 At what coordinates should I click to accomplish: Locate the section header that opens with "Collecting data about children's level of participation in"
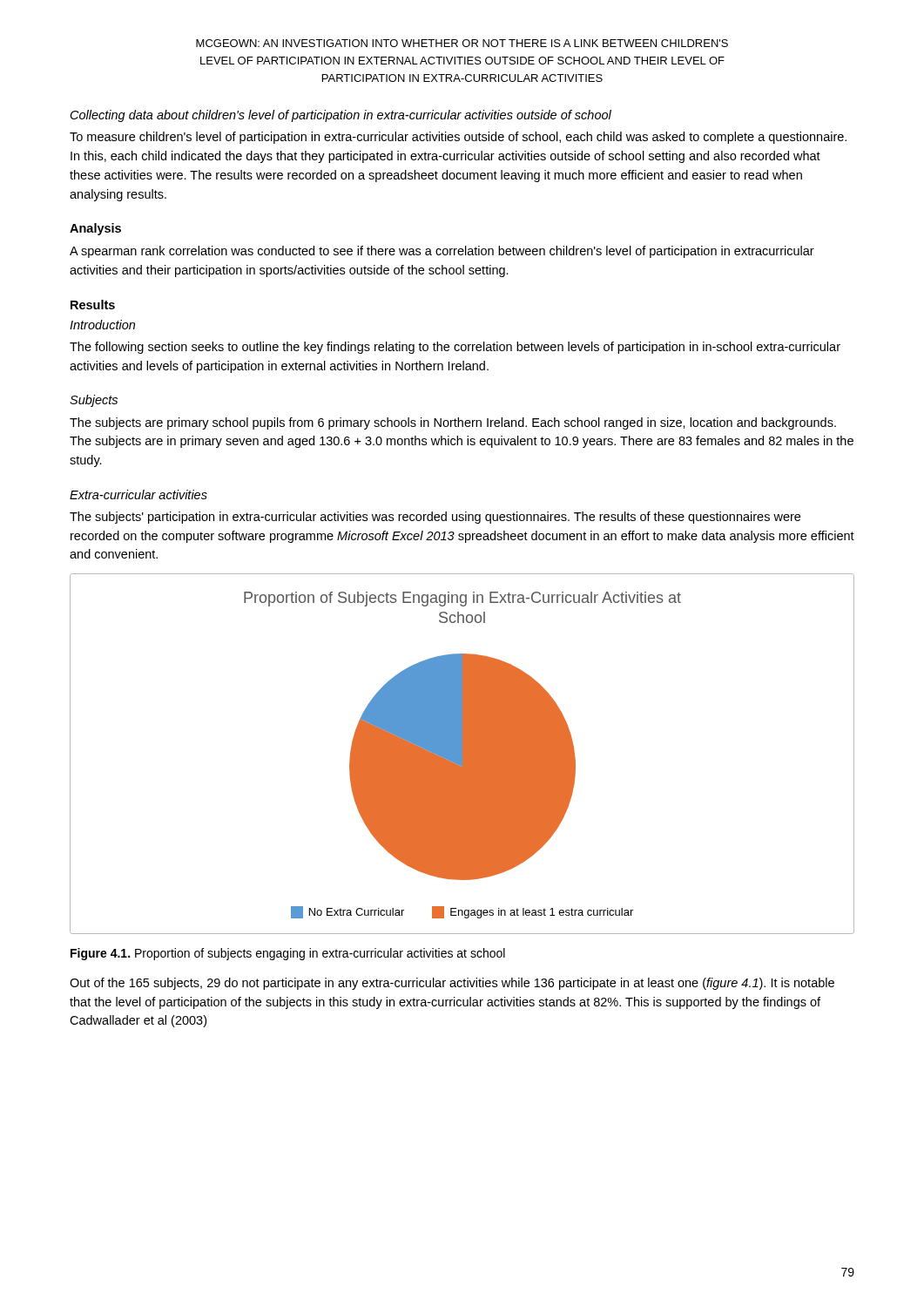tap(340, 115)
